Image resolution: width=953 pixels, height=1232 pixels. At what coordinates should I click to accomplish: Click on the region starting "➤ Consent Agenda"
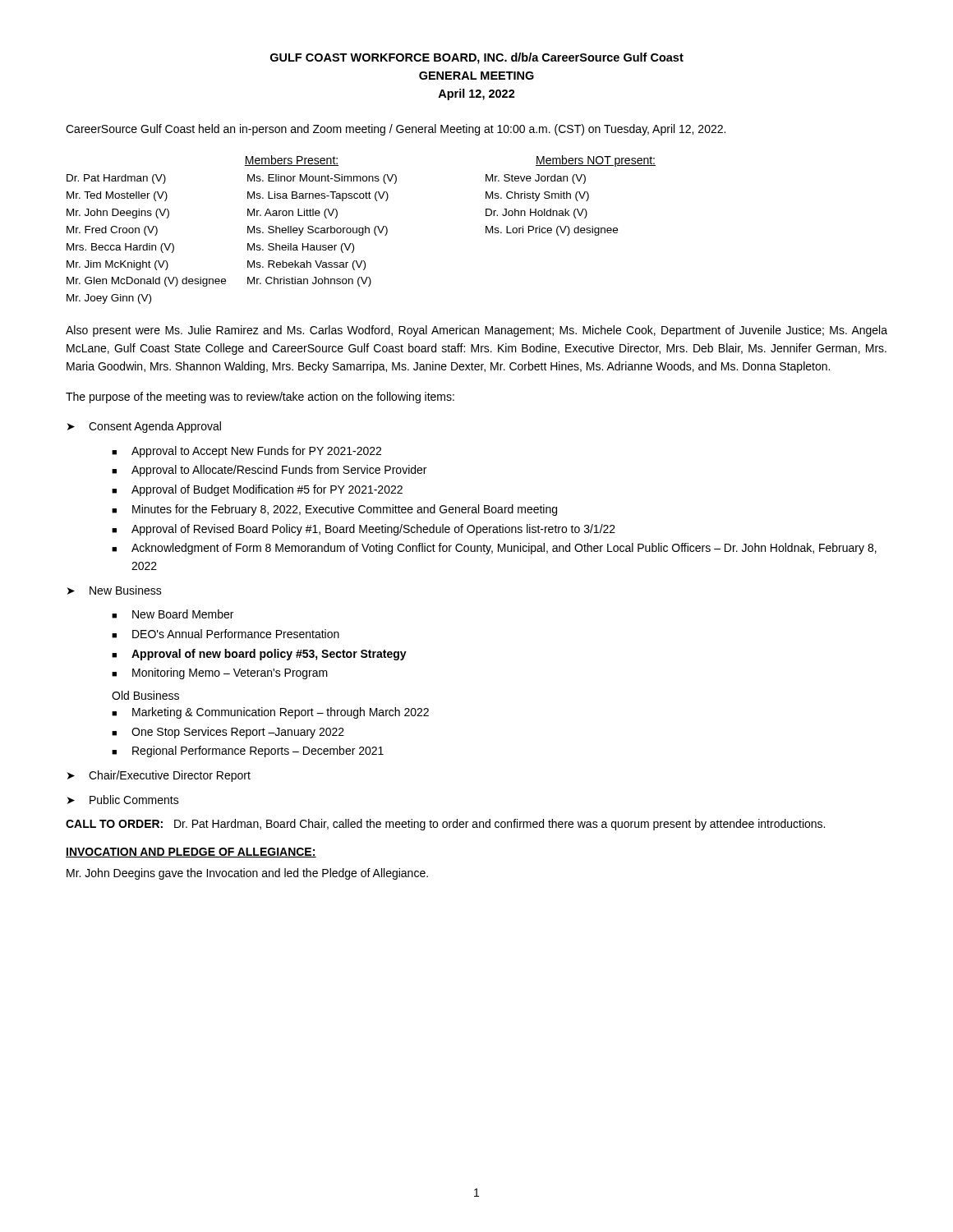coord(144,427)
